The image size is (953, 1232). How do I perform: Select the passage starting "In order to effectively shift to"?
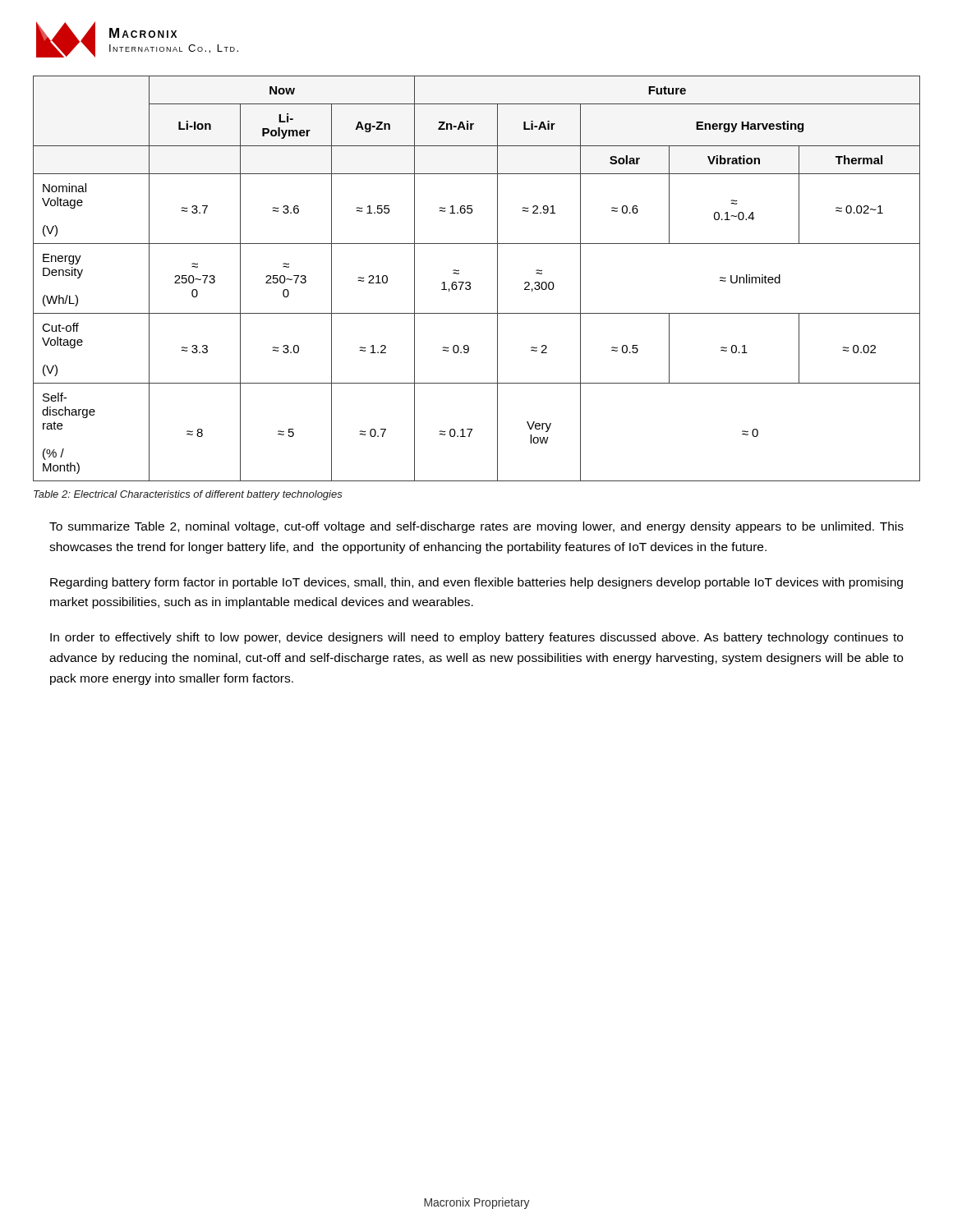coord(476,658)
